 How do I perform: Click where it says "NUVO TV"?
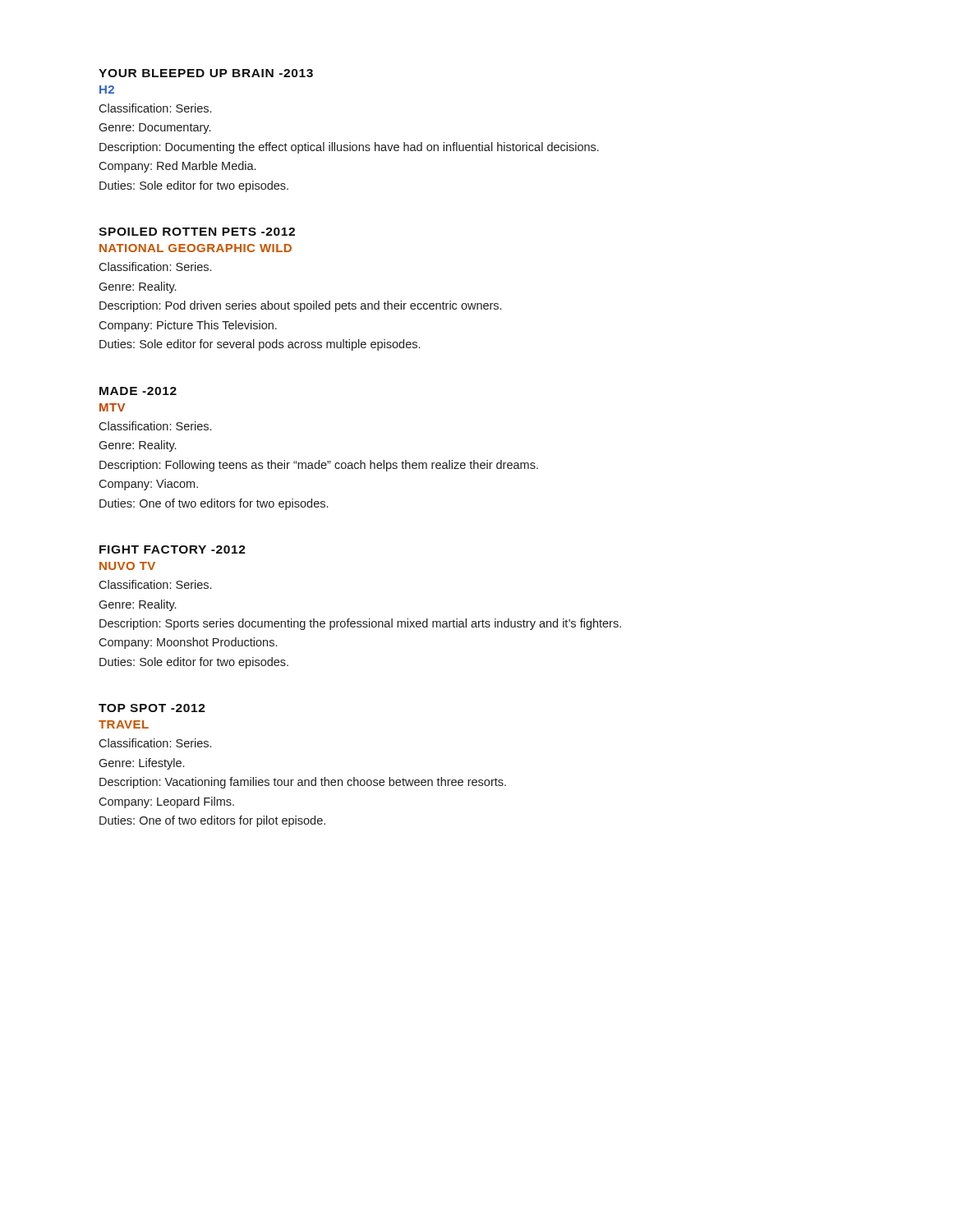tap(127, 566)
